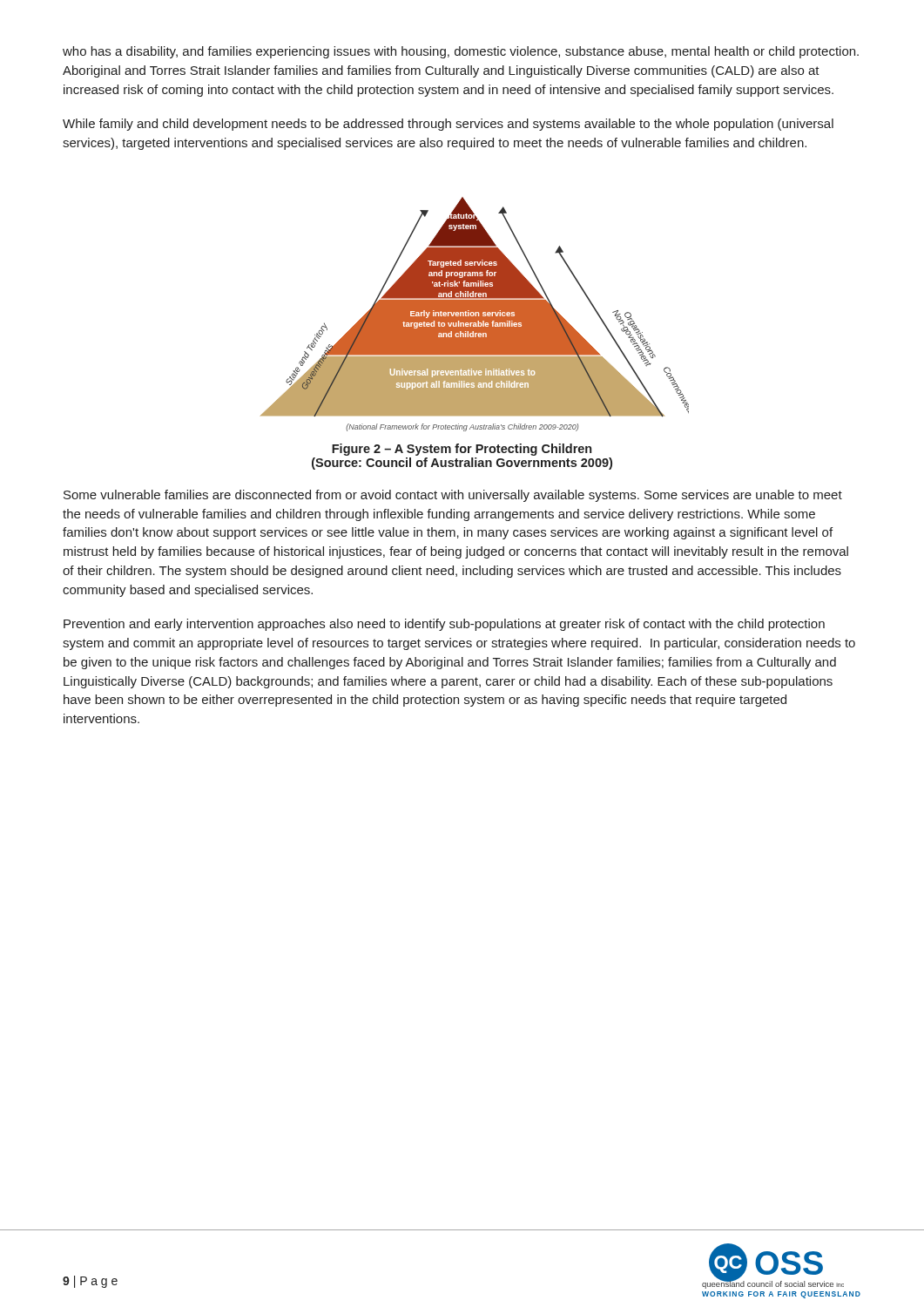Select the element starting "Some vulnerable families are disconnected from"
The height and width of the screenshot is (1307, 924).
pos(456,542)
